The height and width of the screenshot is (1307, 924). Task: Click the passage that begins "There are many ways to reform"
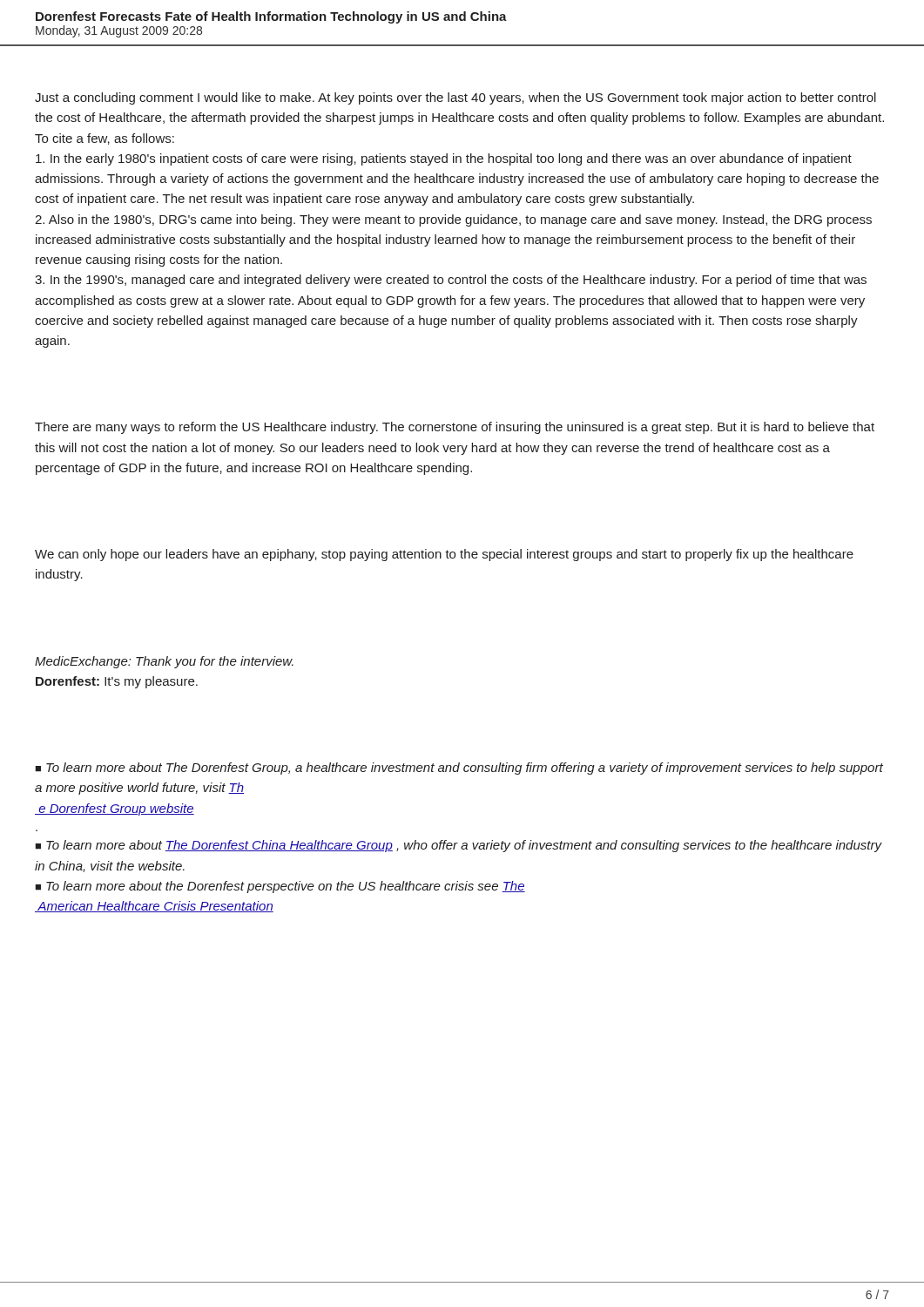[455, 447]
